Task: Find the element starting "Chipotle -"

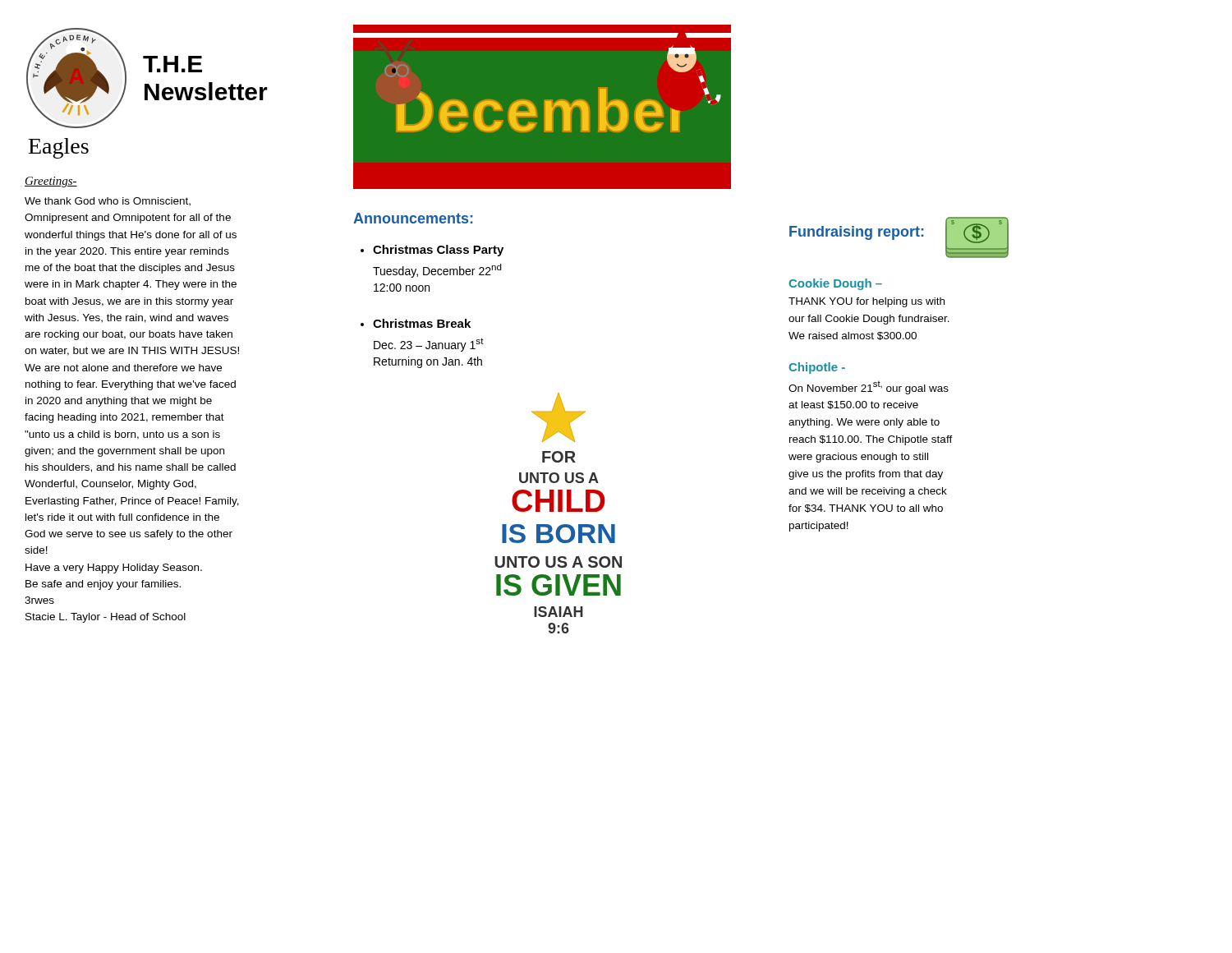Action: tap(817, 367)
